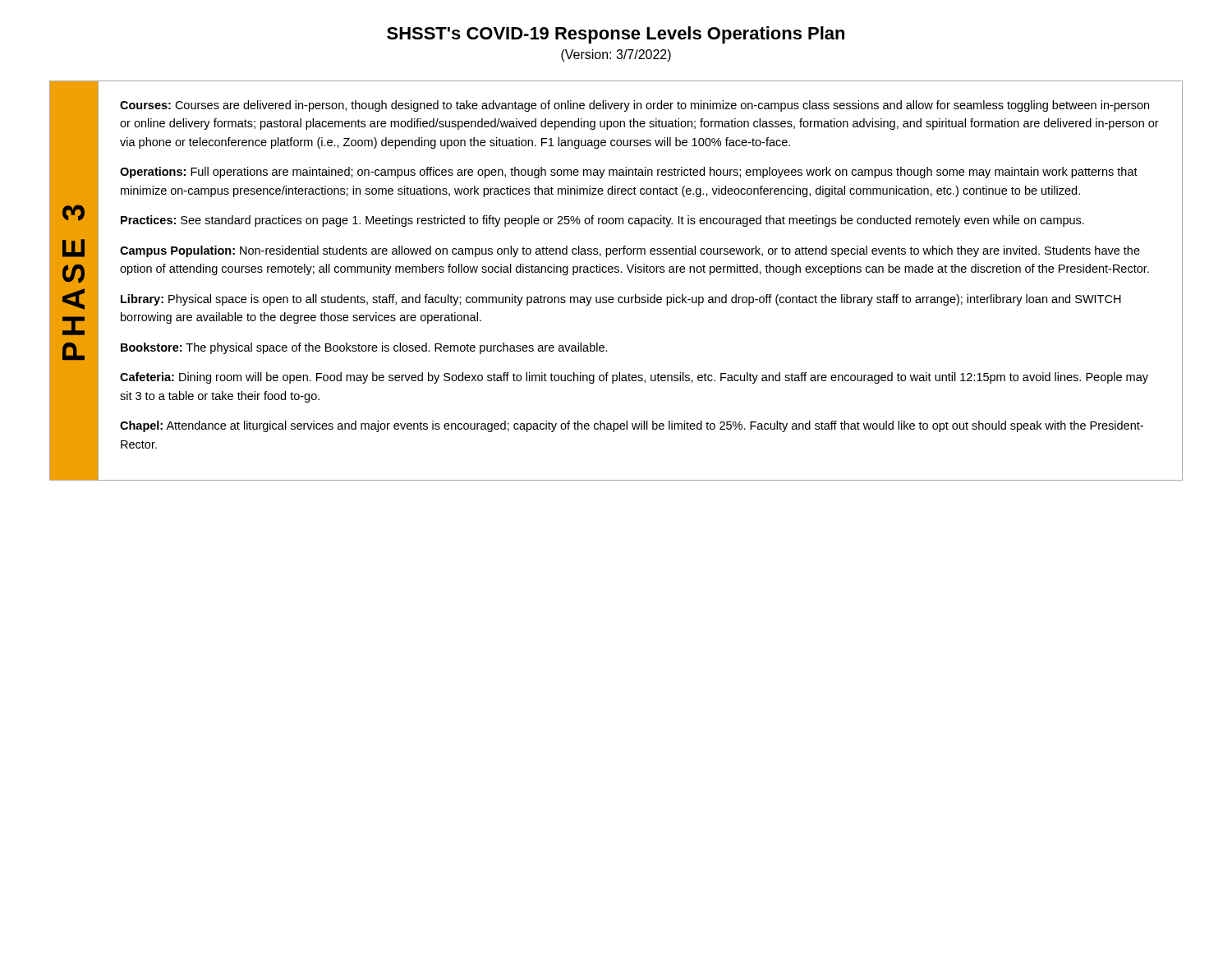Locate the block of text that opens with "Library: Physical space is"
This screenshot has width=1232, height=953.
(621, 308)
